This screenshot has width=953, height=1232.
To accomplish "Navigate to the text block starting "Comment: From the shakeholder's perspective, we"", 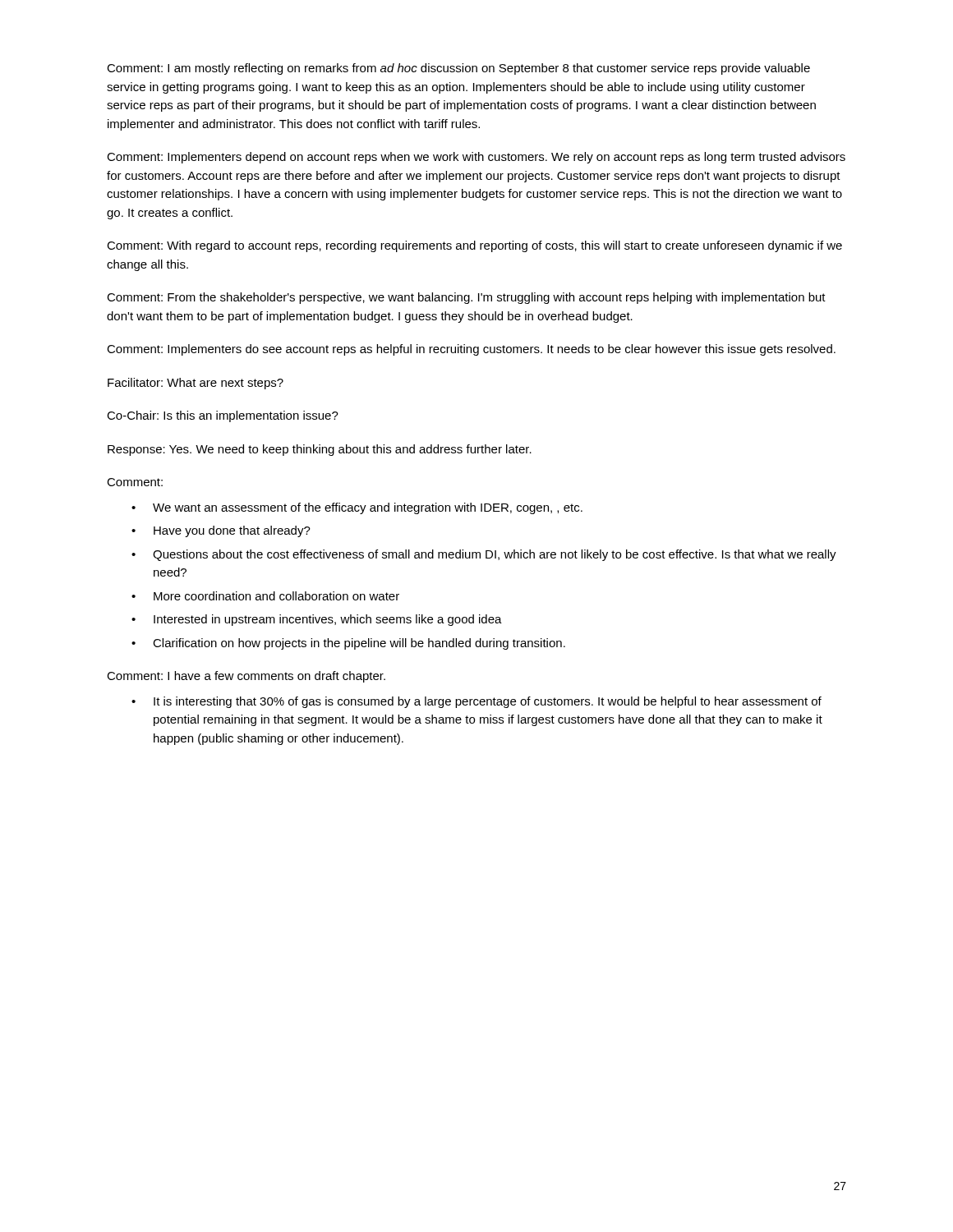I will click(x=466, y=306).
